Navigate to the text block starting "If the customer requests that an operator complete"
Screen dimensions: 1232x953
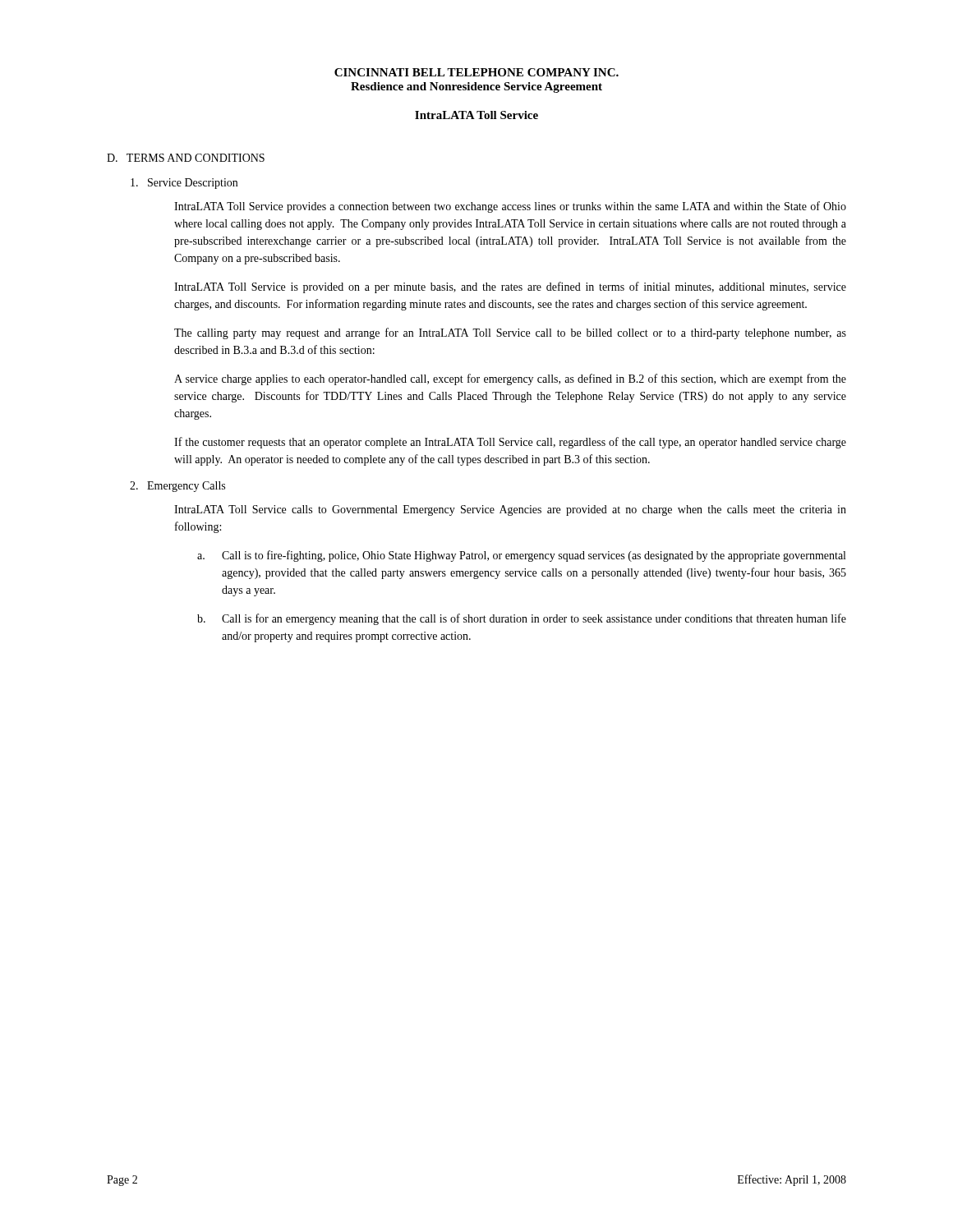(x=510, y=451)
